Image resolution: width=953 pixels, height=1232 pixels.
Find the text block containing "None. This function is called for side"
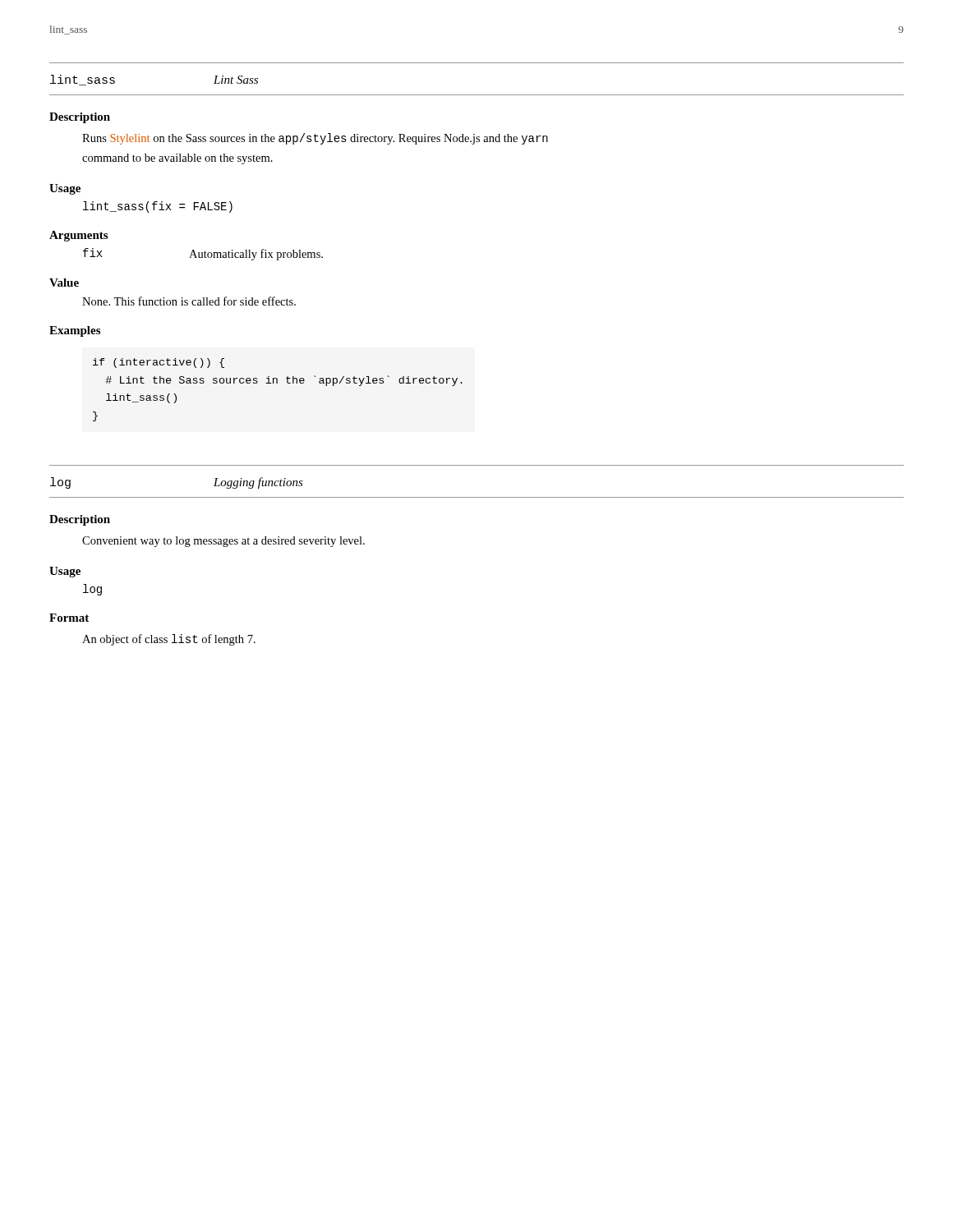(189, 302)
